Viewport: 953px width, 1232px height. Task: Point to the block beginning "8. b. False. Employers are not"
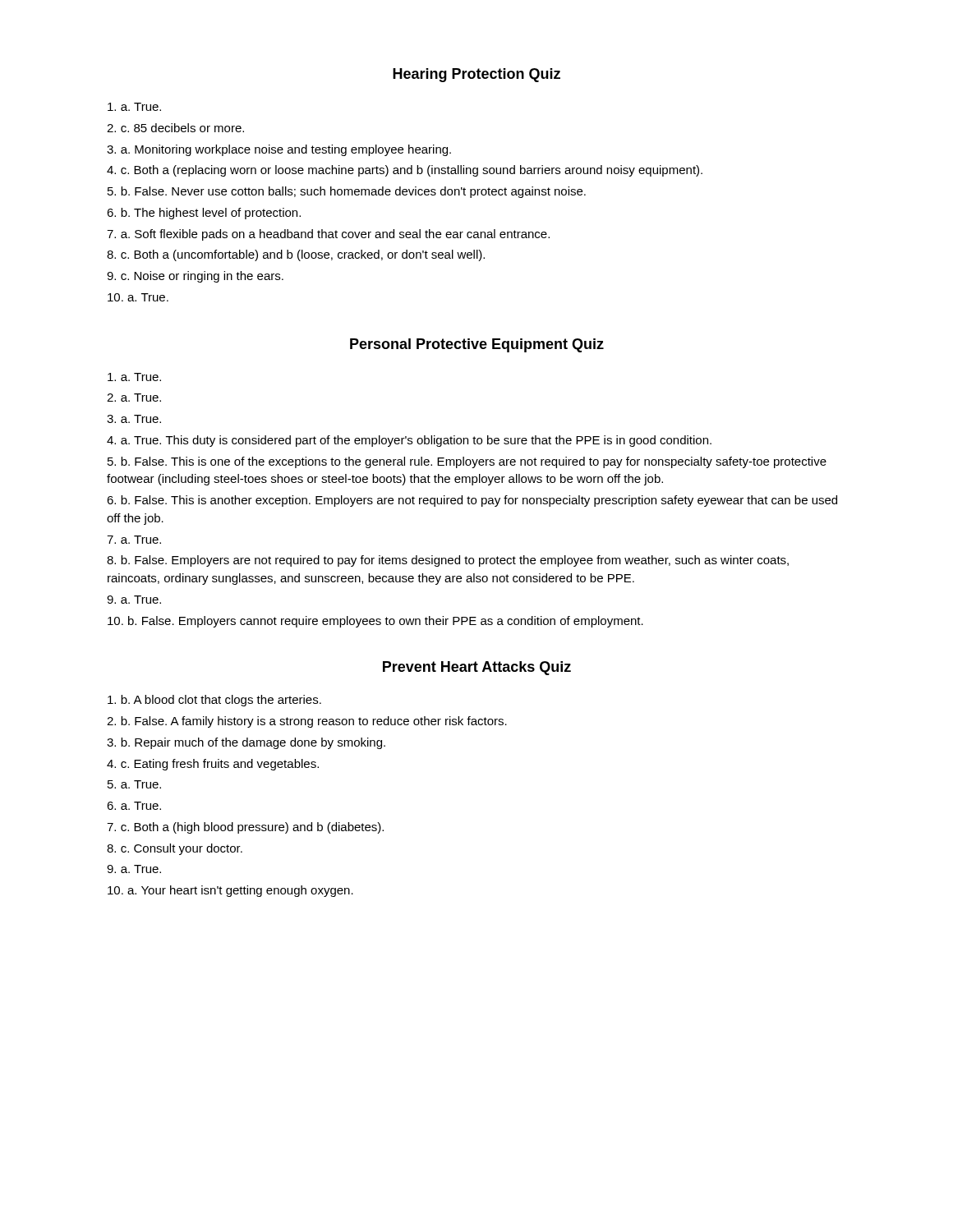coord(448,569)
